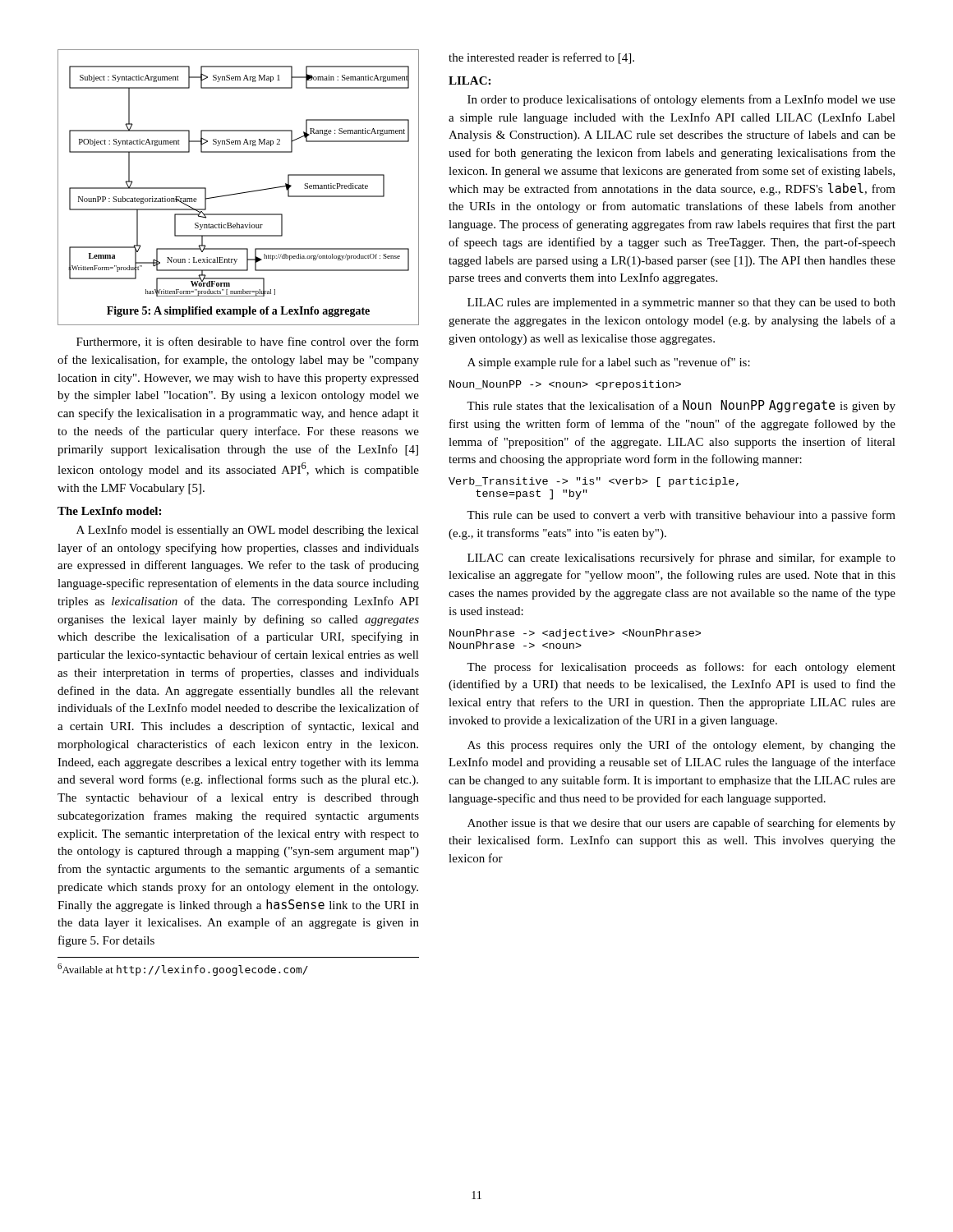Locate the block of text that opens with "LILAC rules are implemented in a symmetric"
The image size is (953, 1232).
tap(672, 321)
